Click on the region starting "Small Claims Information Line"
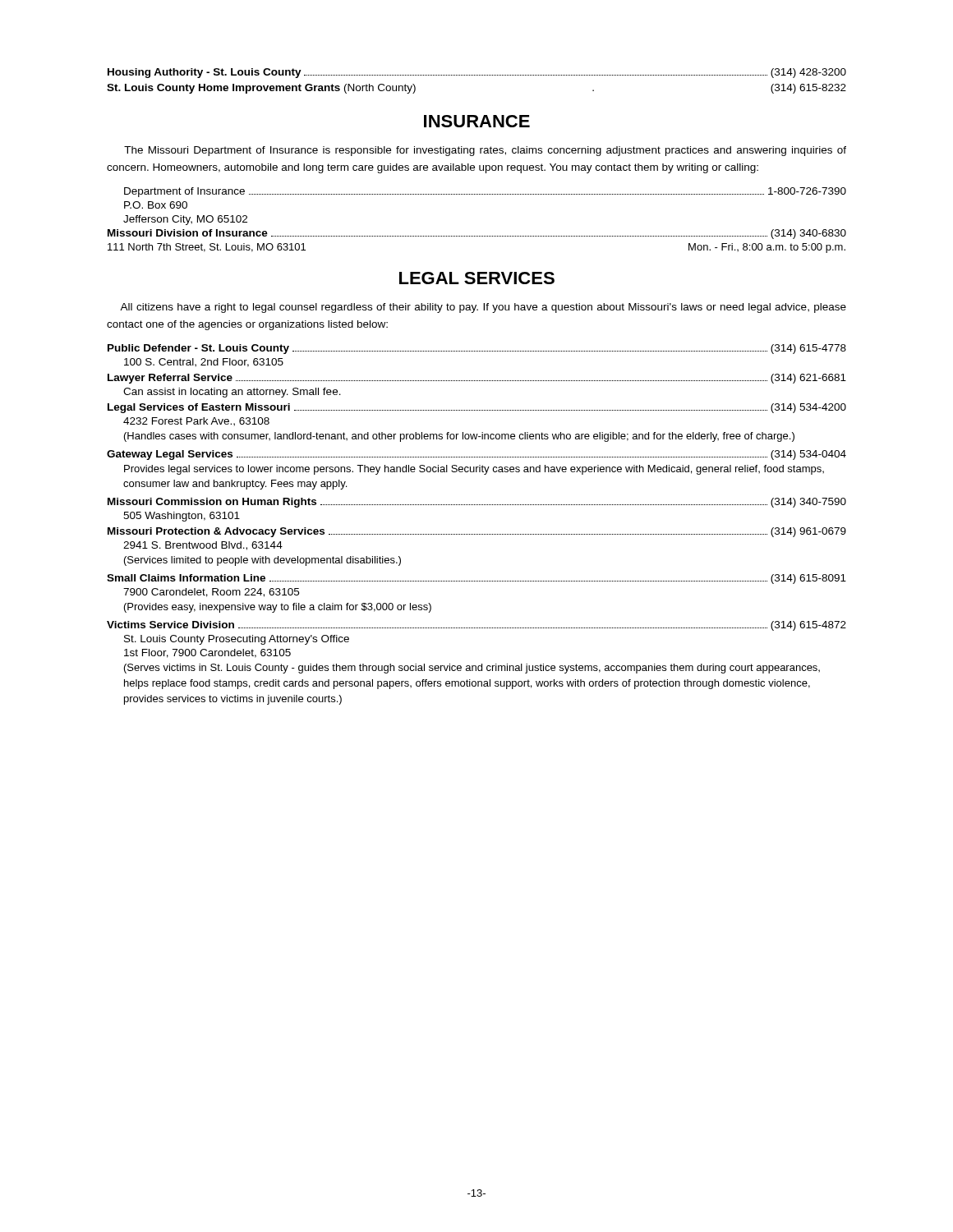This screenshot has width=953, height=1232. [476, 579]
